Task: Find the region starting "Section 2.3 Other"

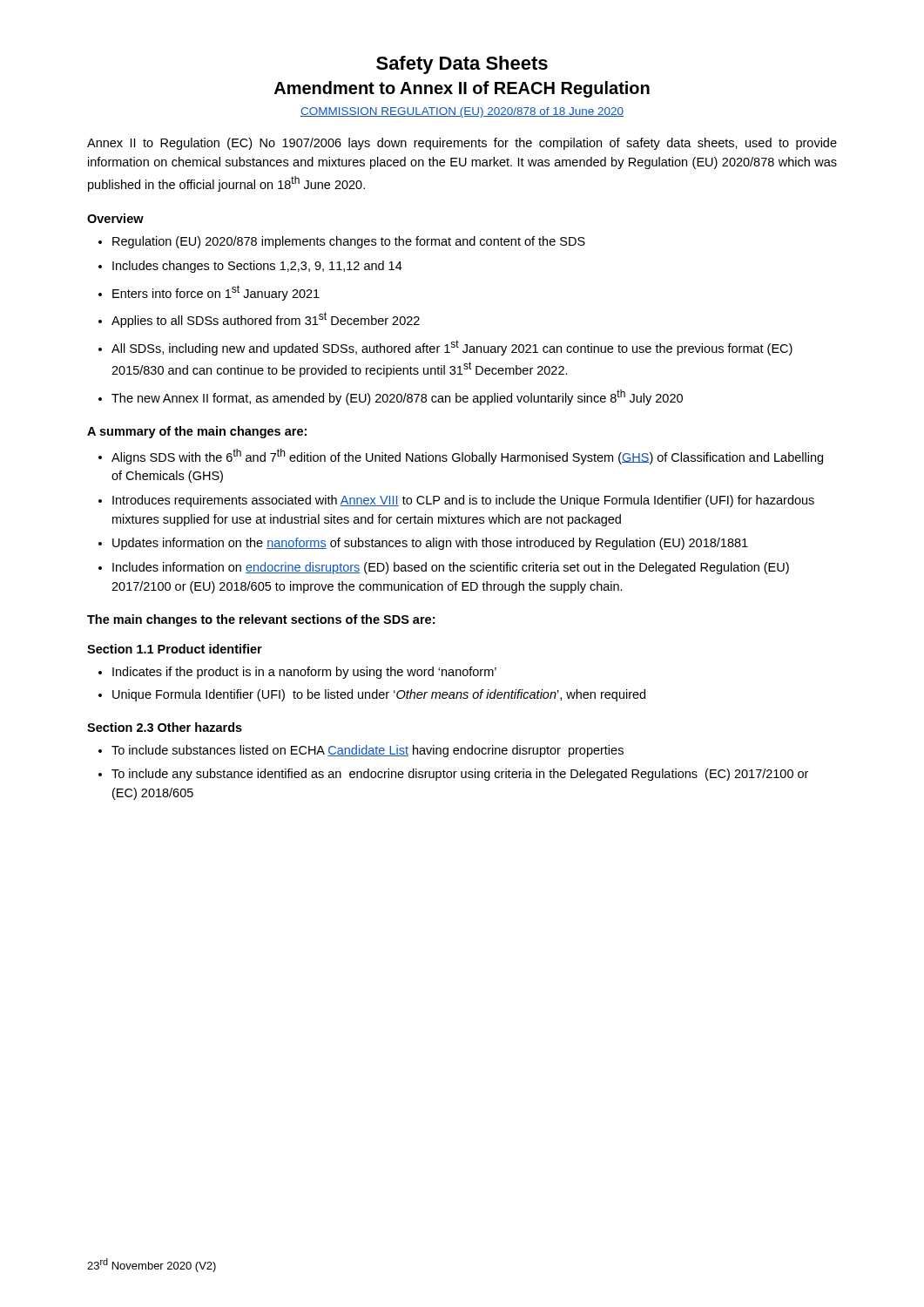Action: coord(165,728)
